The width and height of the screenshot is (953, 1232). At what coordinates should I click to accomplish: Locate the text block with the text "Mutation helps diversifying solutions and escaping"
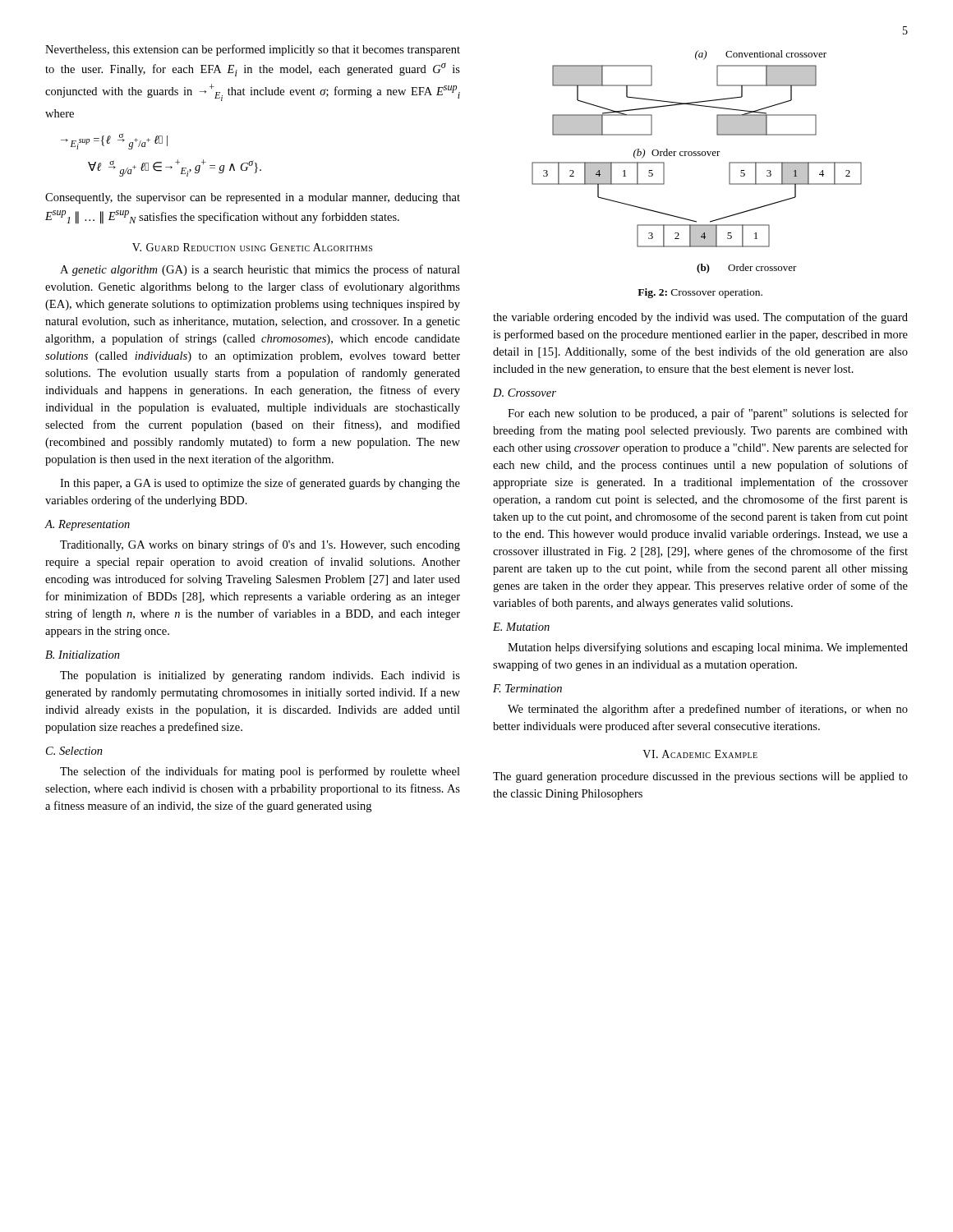[x=700, y=656]
